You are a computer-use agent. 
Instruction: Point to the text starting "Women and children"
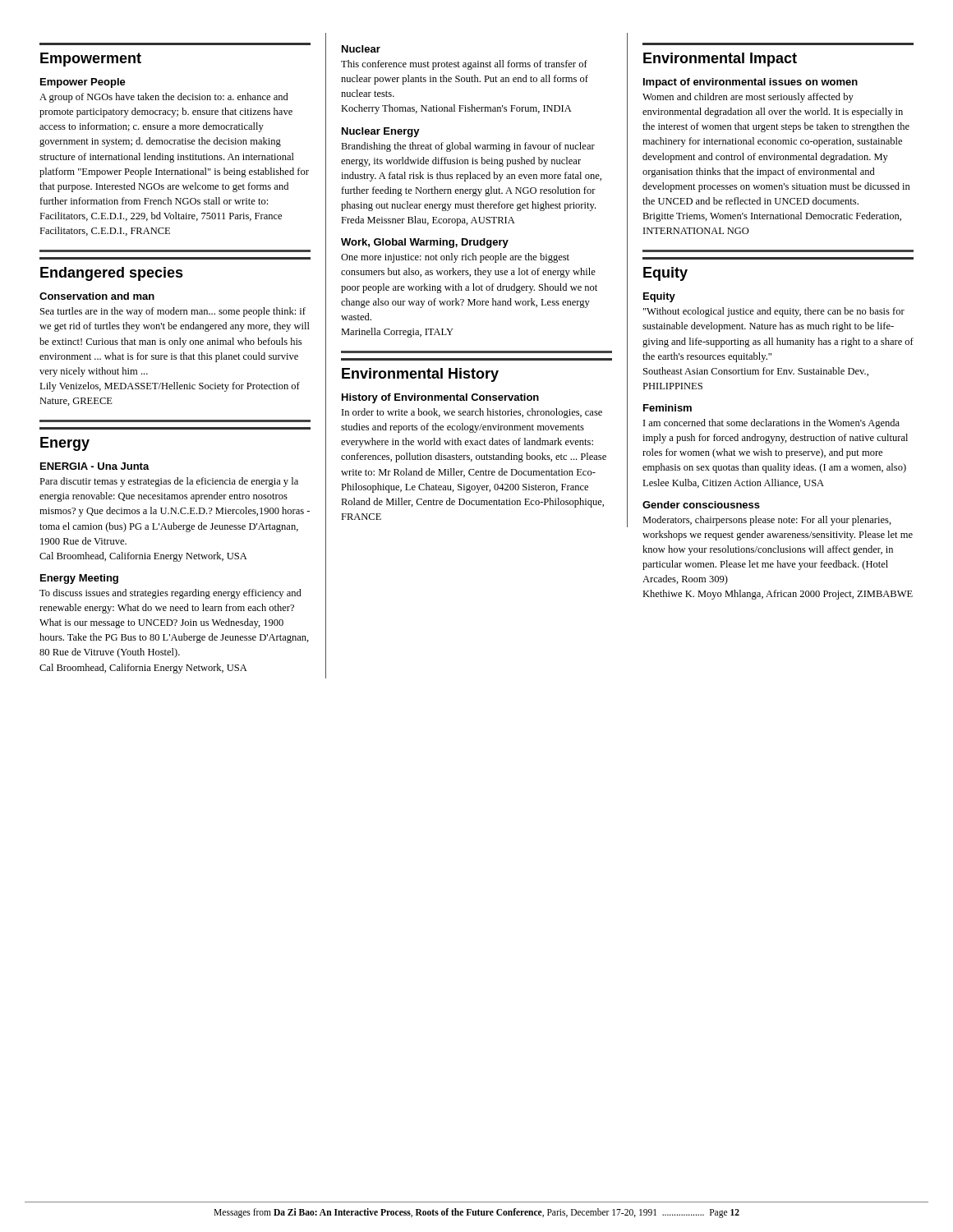[x=778, y=164]
